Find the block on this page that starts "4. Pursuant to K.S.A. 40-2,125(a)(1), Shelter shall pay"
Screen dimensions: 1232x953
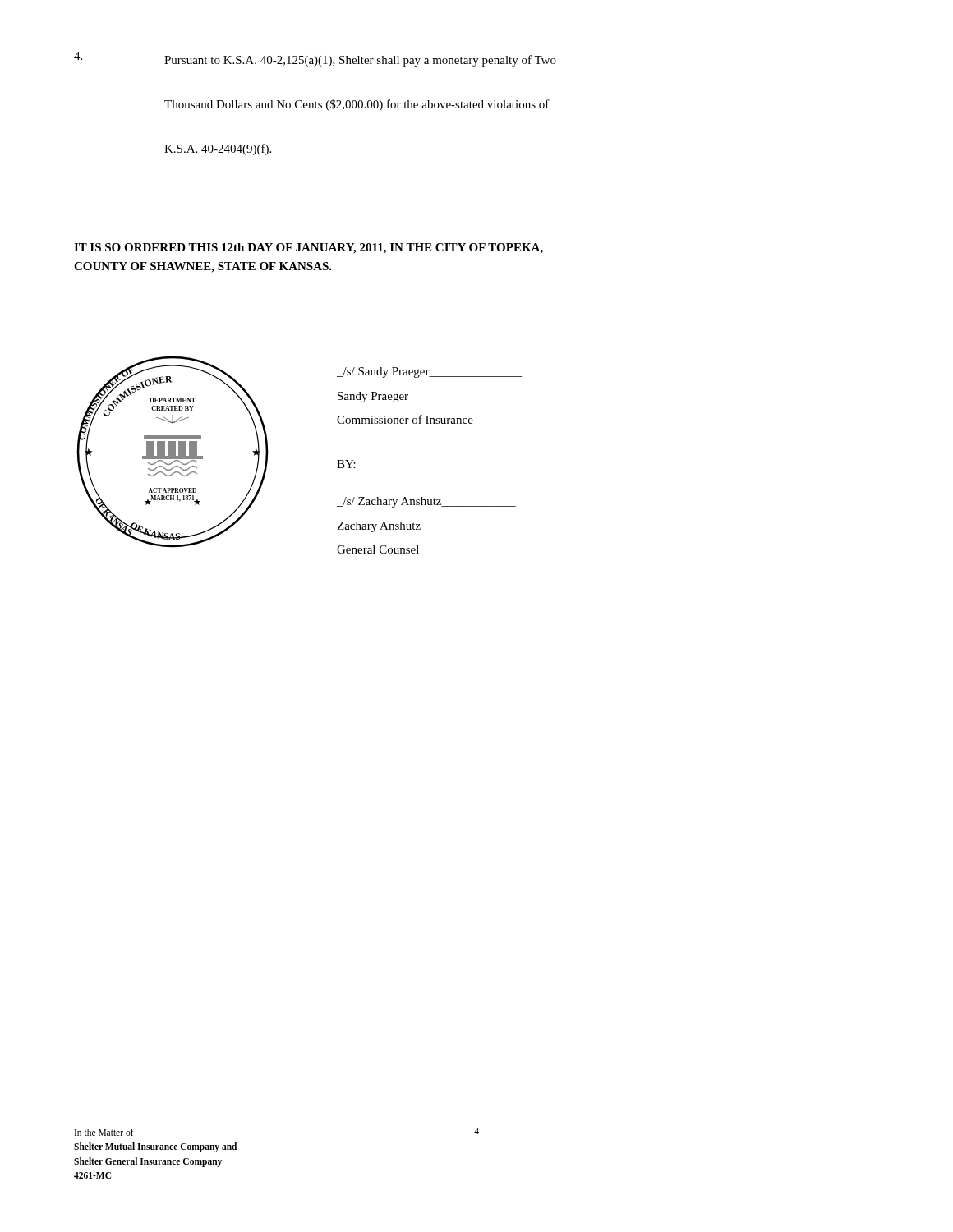476,105
